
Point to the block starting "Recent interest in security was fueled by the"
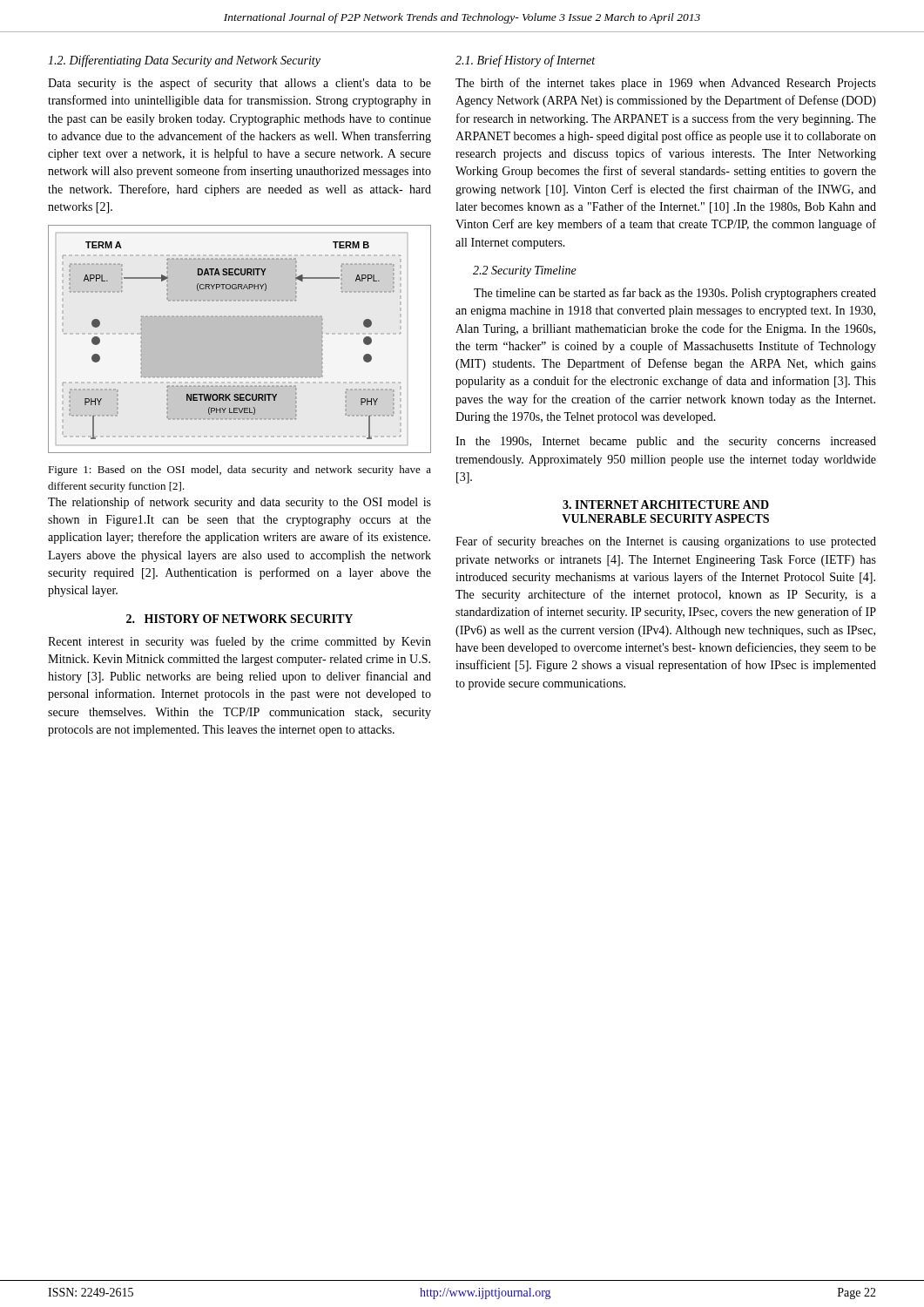[x=239, y=686]
